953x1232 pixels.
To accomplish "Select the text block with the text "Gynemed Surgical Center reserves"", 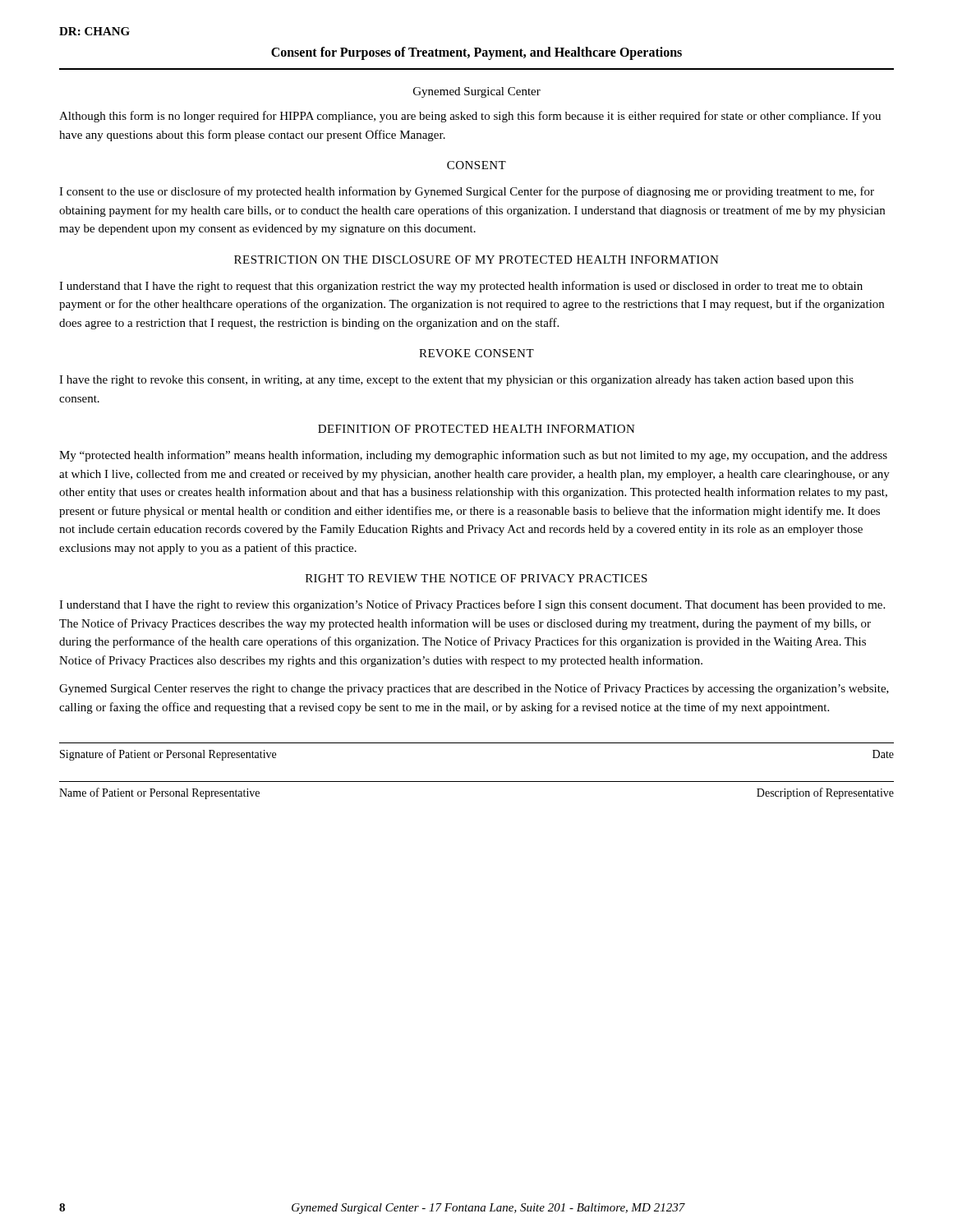I will (x=474, y=697).
